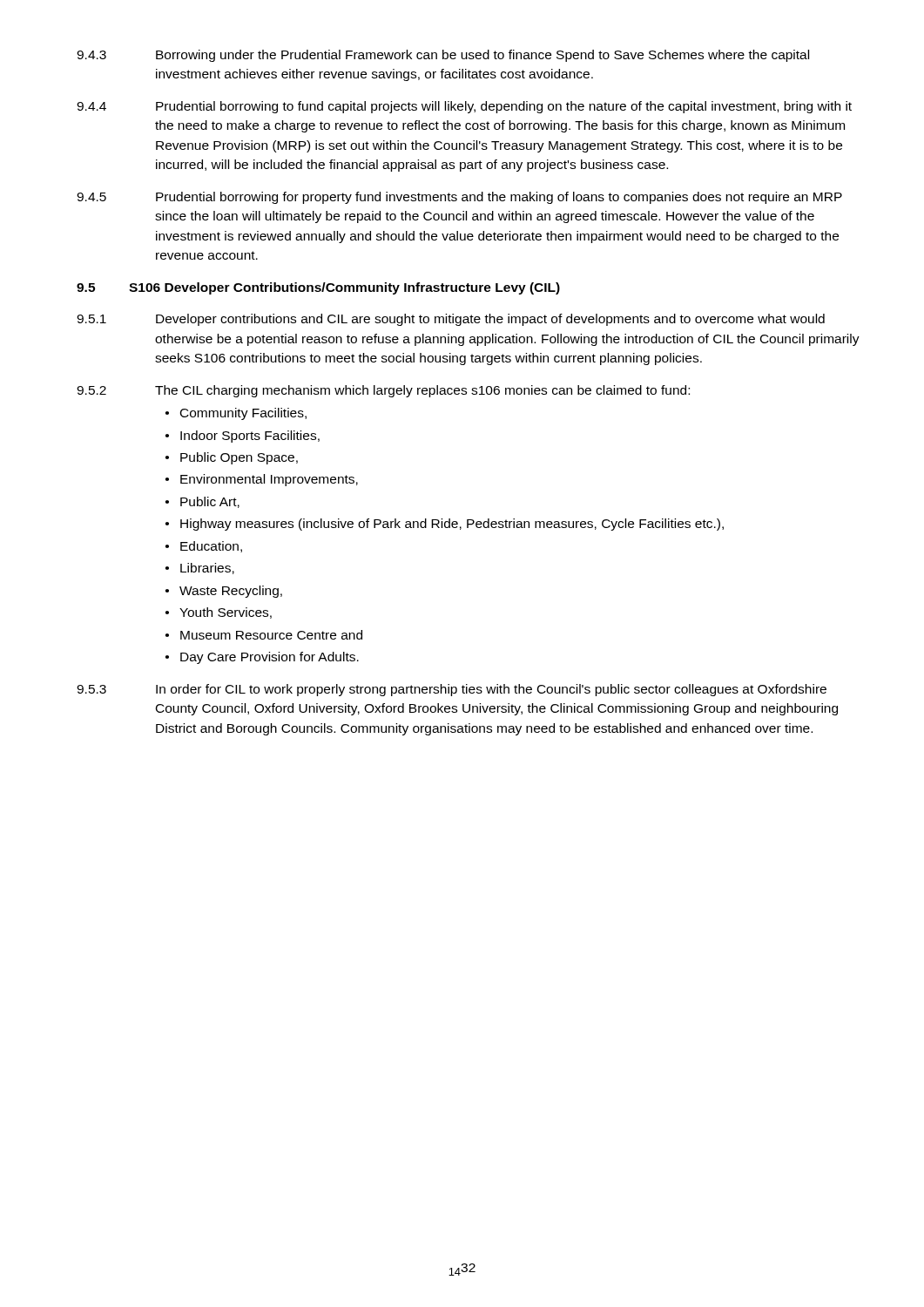
Task: Click where it says "• Environmental Improvements,"
Action: [262, 480]
